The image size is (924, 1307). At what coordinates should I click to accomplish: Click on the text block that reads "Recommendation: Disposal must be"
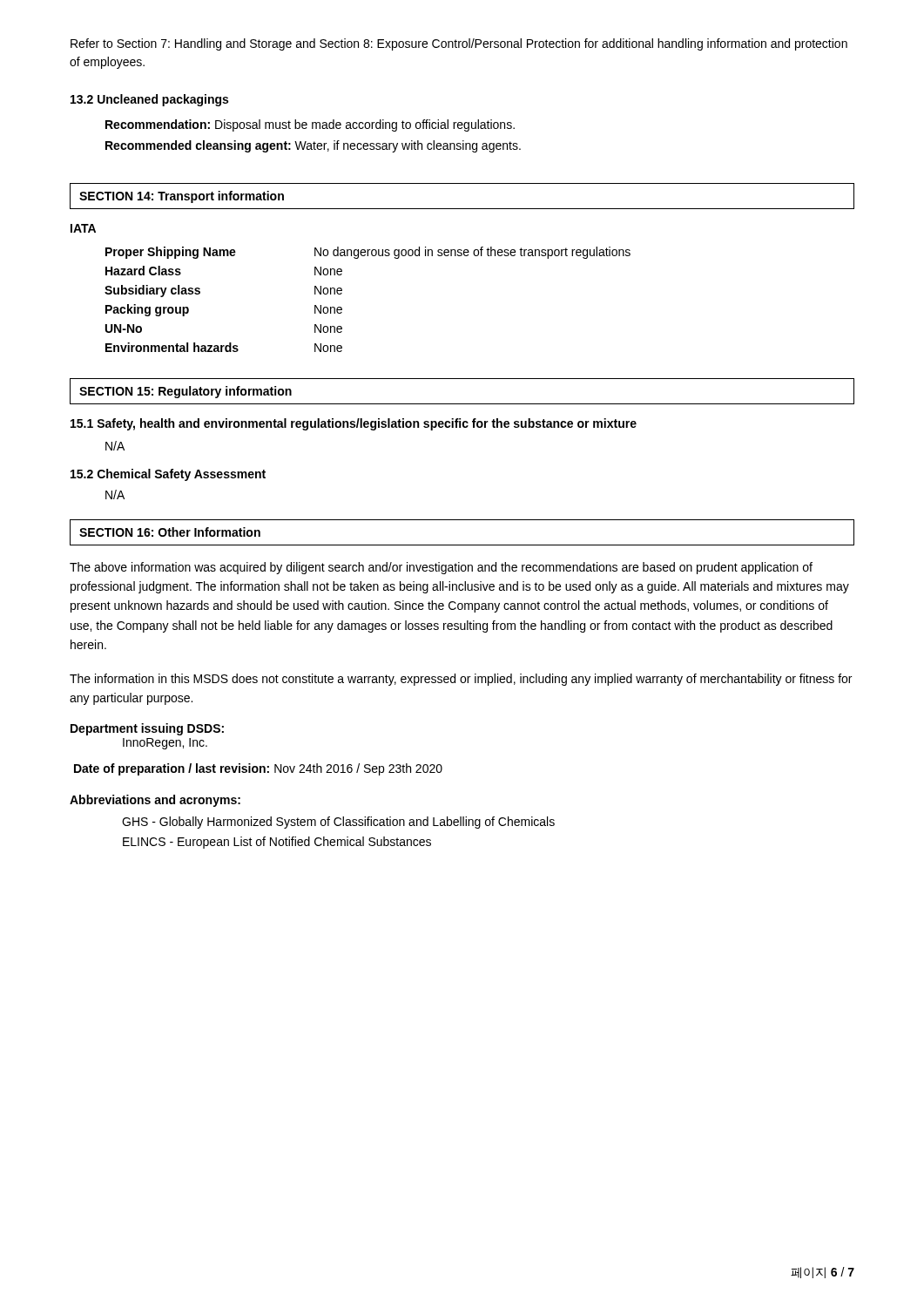pyautogui.click(x=313, y=135)
